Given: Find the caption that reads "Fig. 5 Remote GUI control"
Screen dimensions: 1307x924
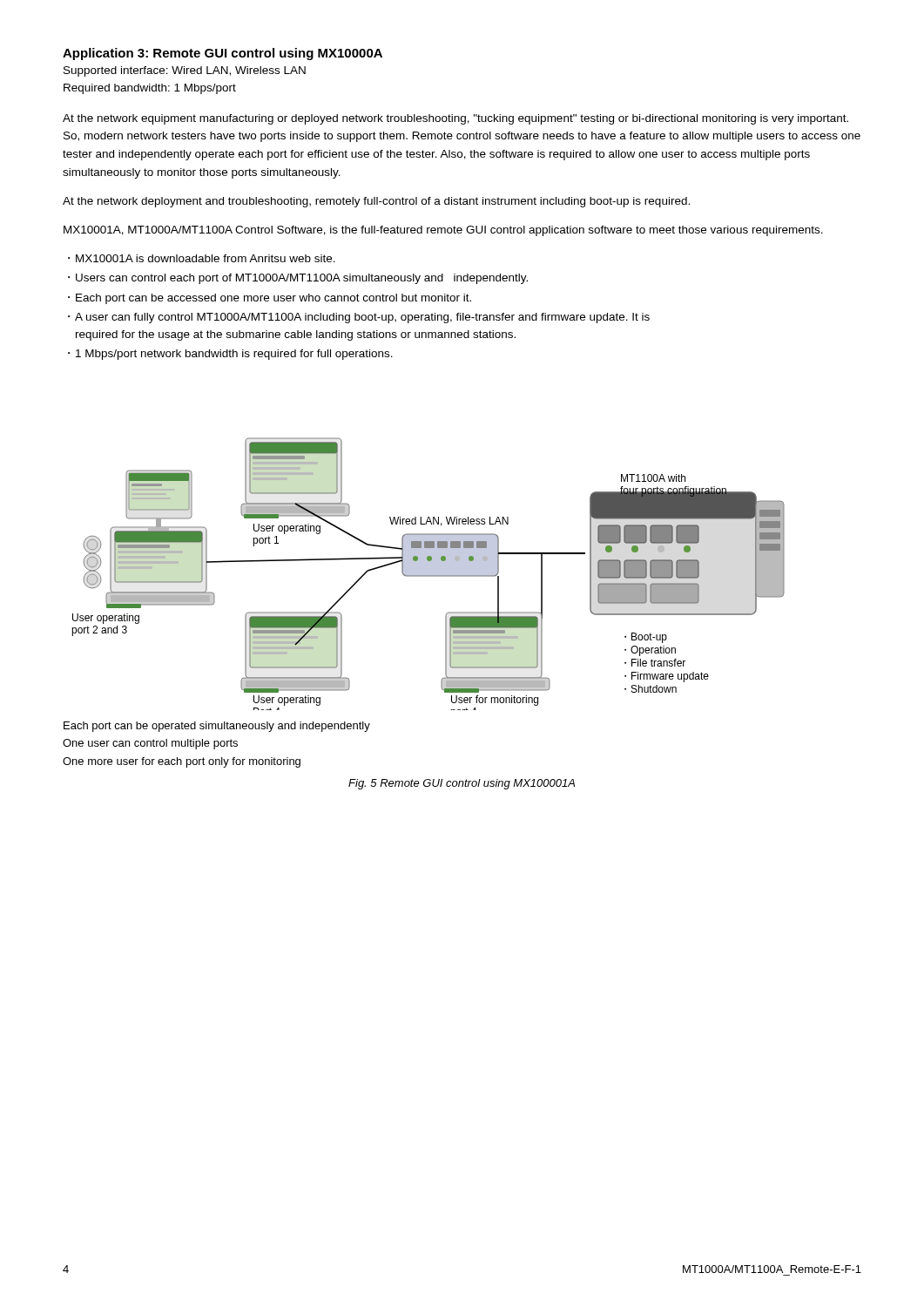Looking at the screenshot, I should point(462,783).
